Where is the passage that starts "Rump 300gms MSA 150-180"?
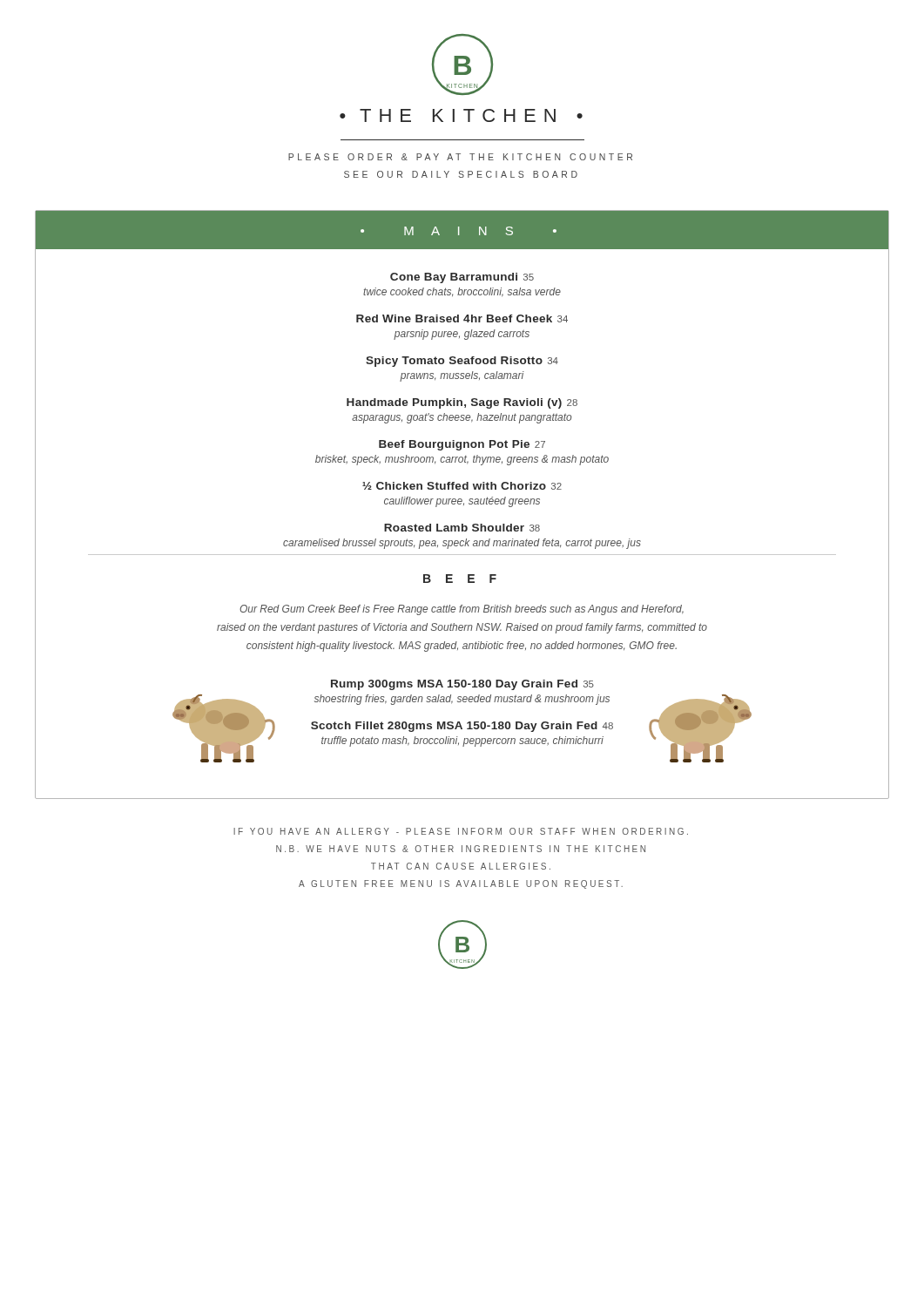 pyautogui.click(x=462, y=690)
